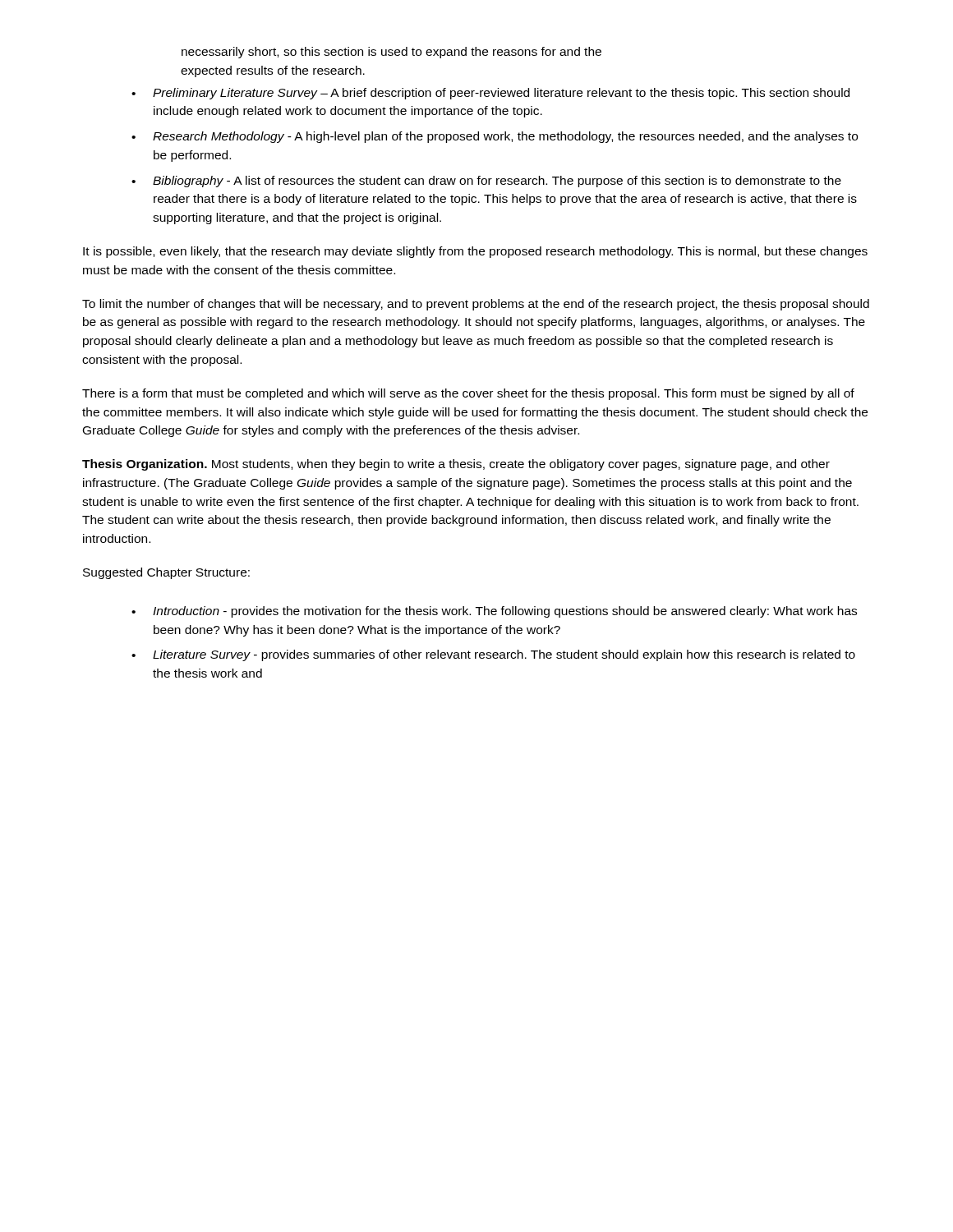Find the element starting "There is a form that"
This screenshot has width=953, height=1232.
click(475, 411)
